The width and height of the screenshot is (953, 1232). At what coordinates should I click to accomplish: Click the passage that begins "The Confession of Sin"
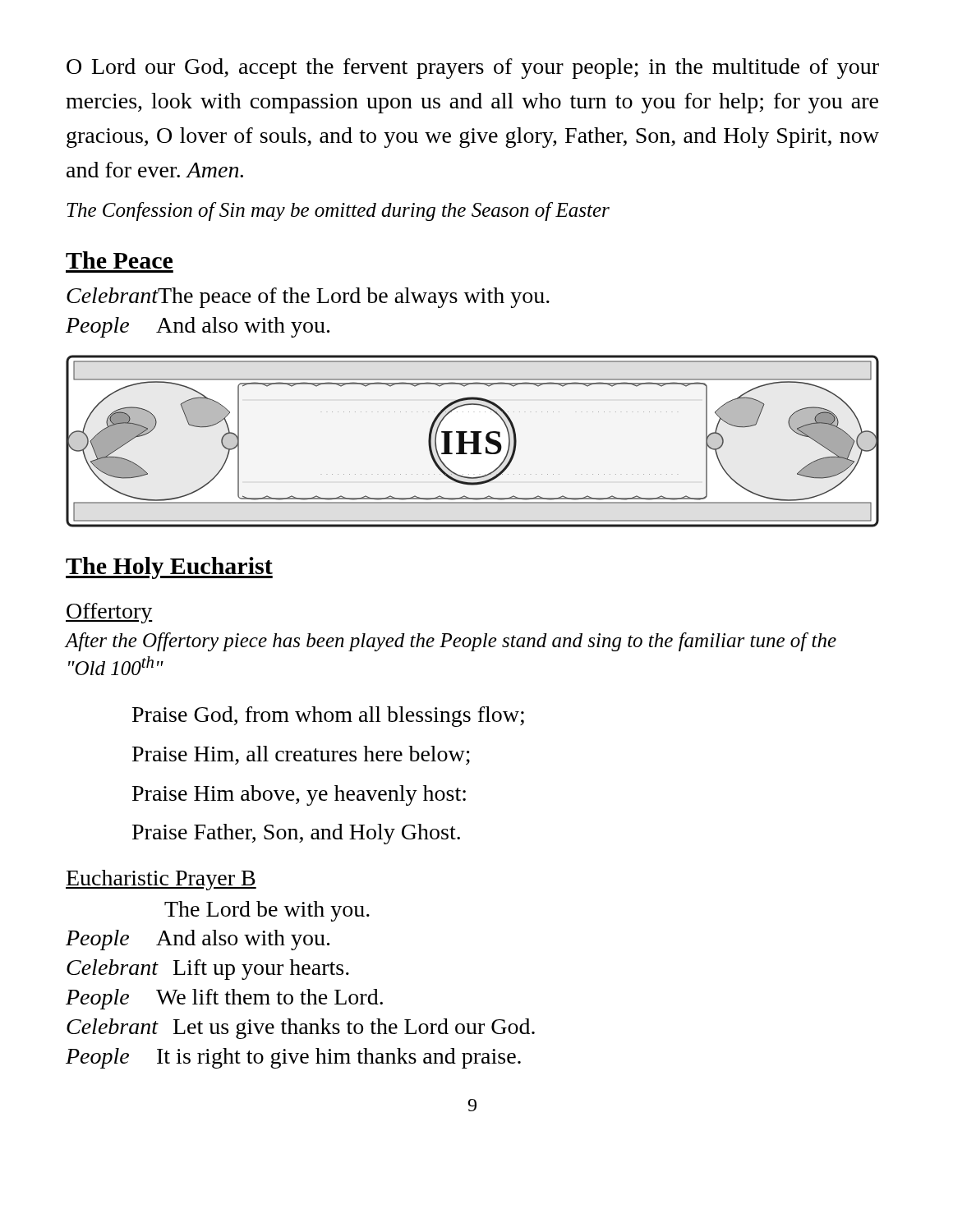338,210
